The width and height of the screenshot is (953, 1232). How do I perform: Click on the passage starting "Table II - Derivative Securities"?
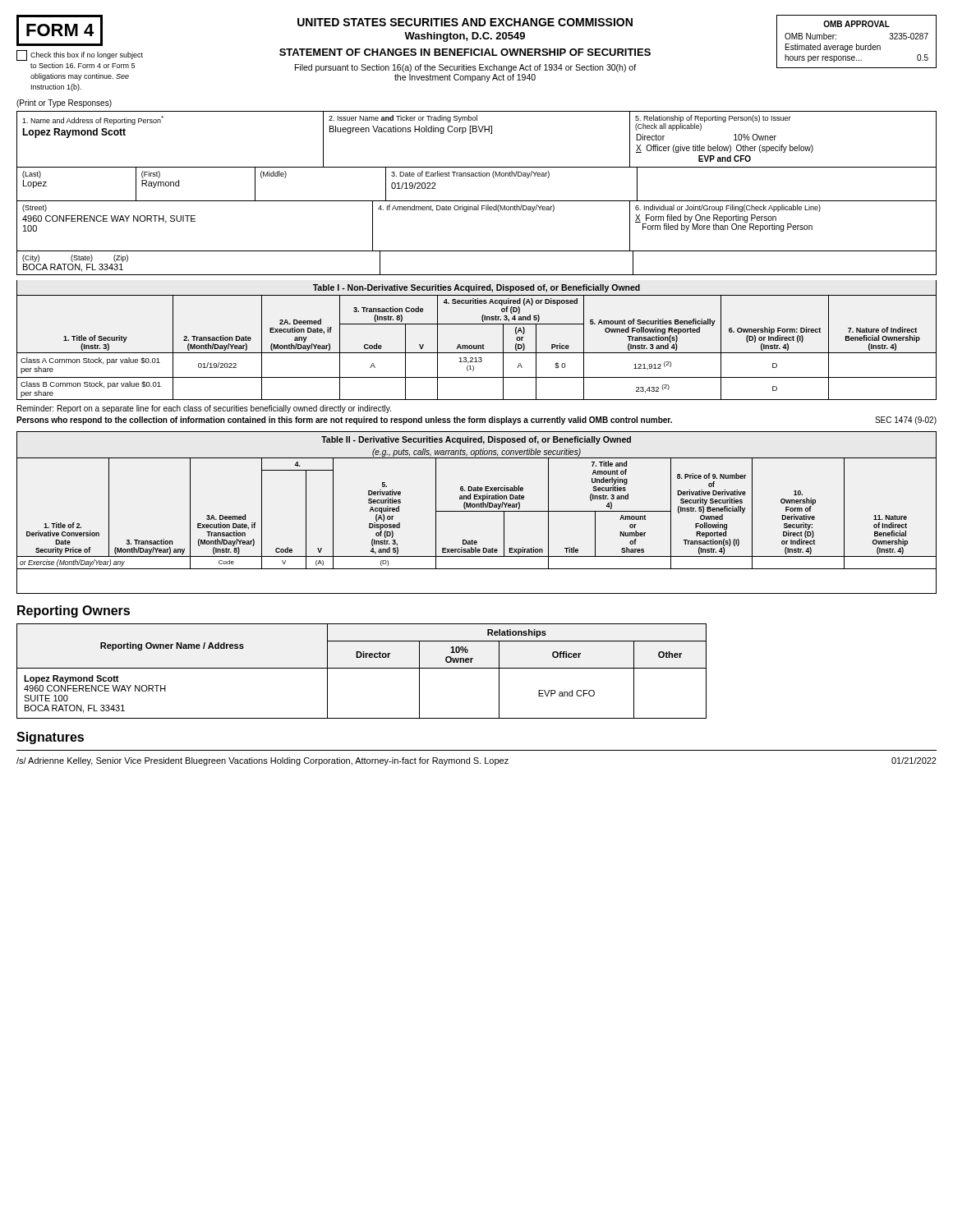tap(476, 439)
